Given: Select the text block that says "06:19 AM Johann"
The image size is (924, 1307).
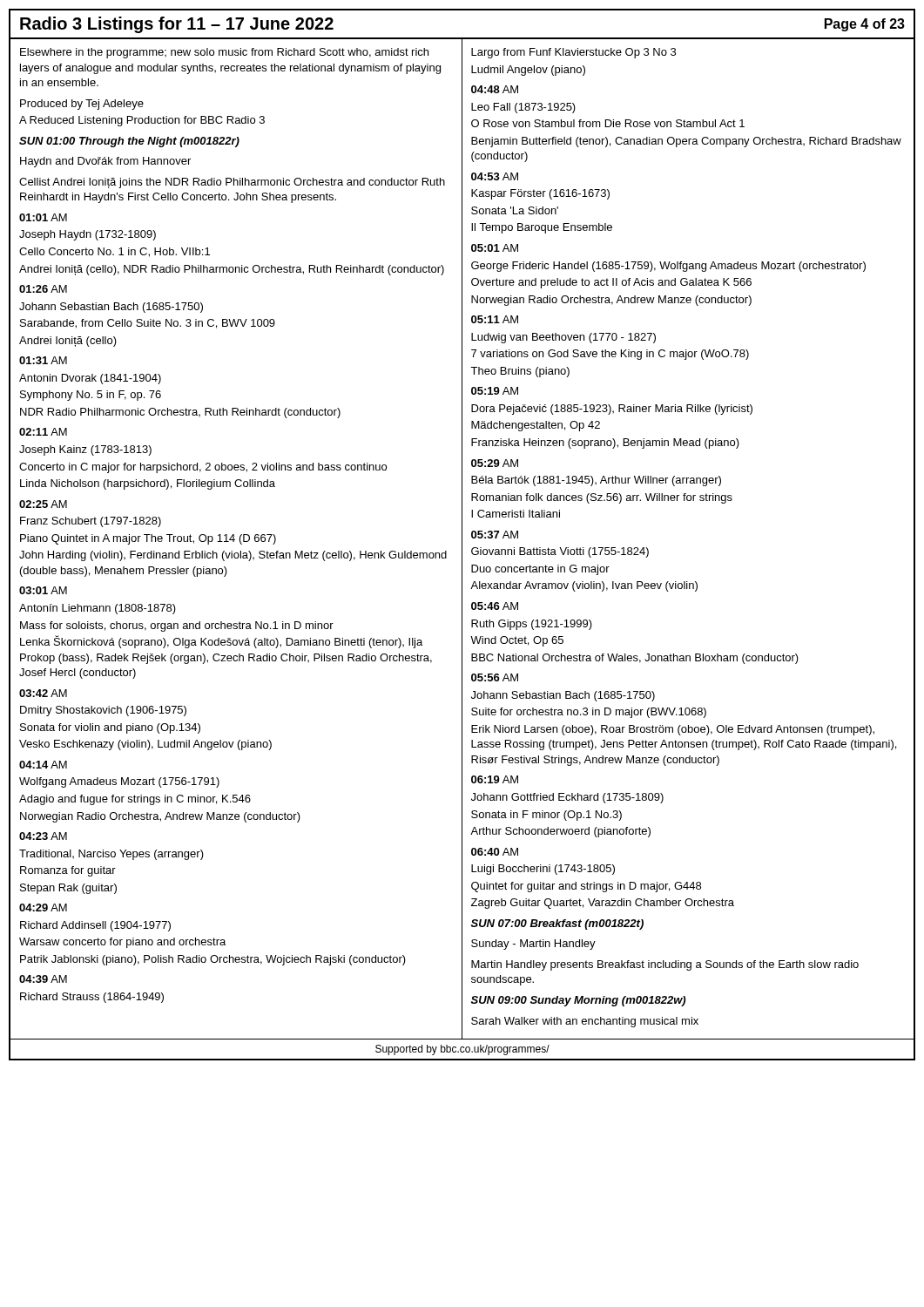Looking at the screenshot, I should [495, 779].
